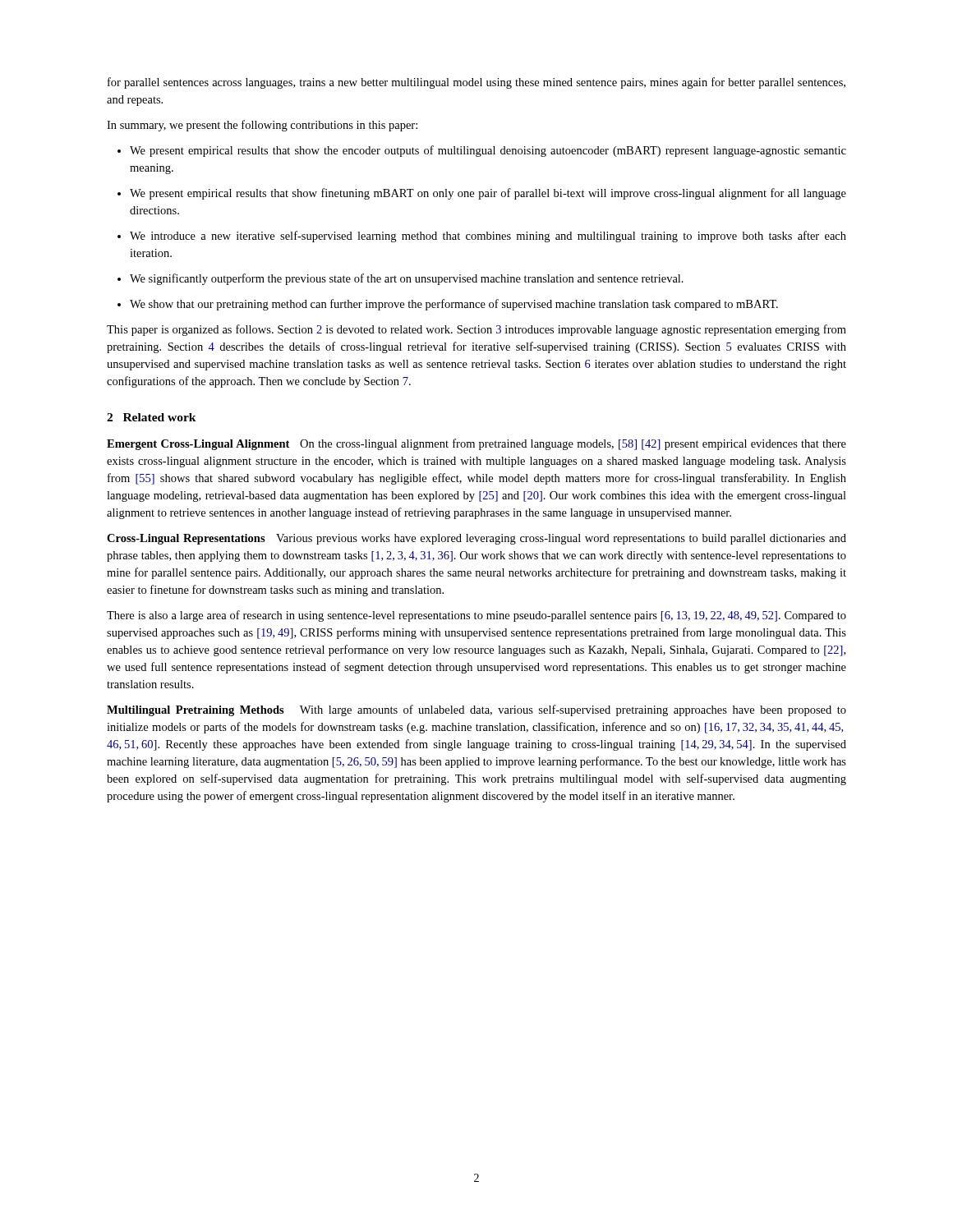Viewport: 953px width, 1232px height.
Task: Find the region starting "We significantly outperform the previous"
Action: [476, 279]
